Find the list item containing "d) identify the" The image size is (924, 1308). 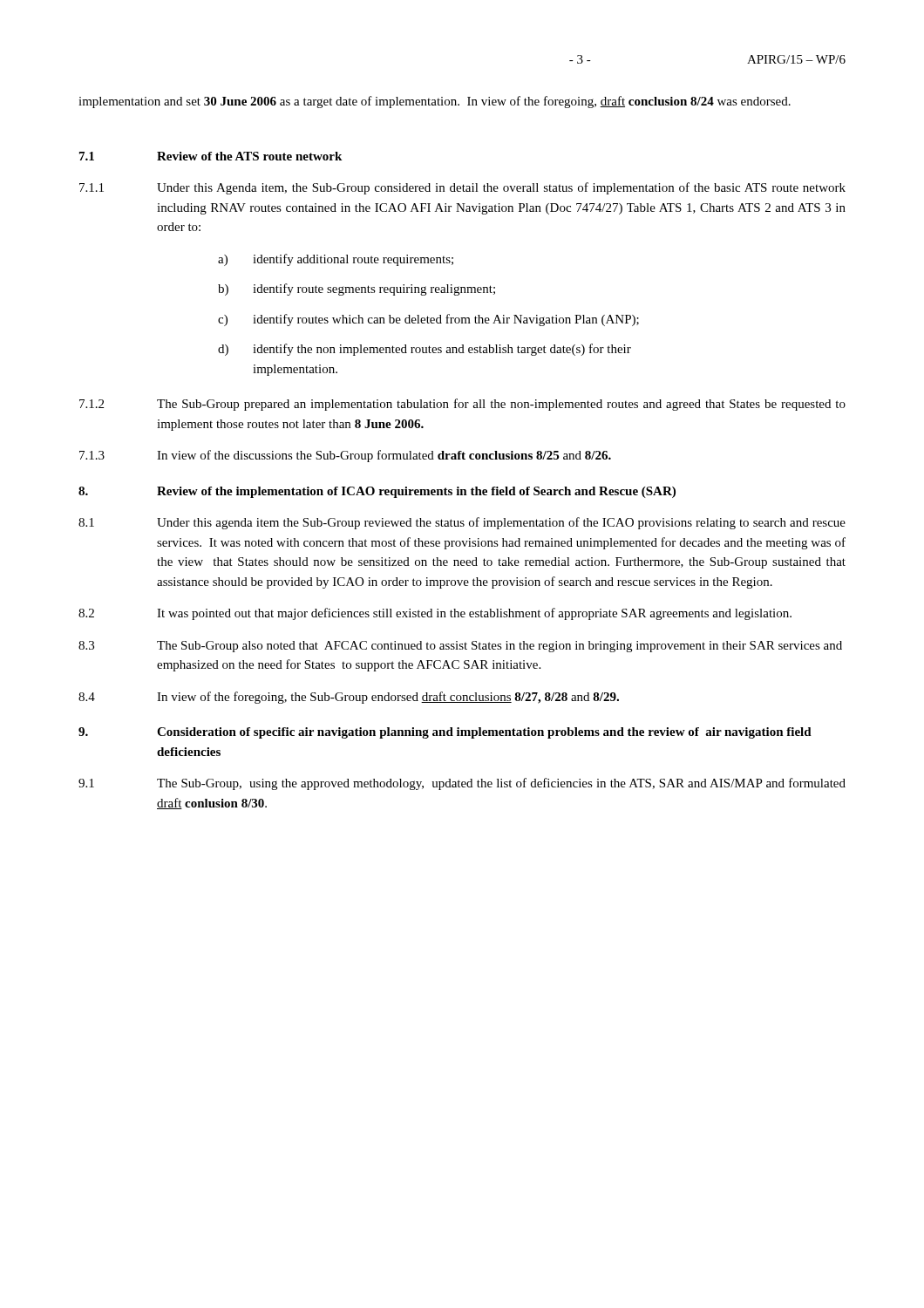[x=532, y=359]
